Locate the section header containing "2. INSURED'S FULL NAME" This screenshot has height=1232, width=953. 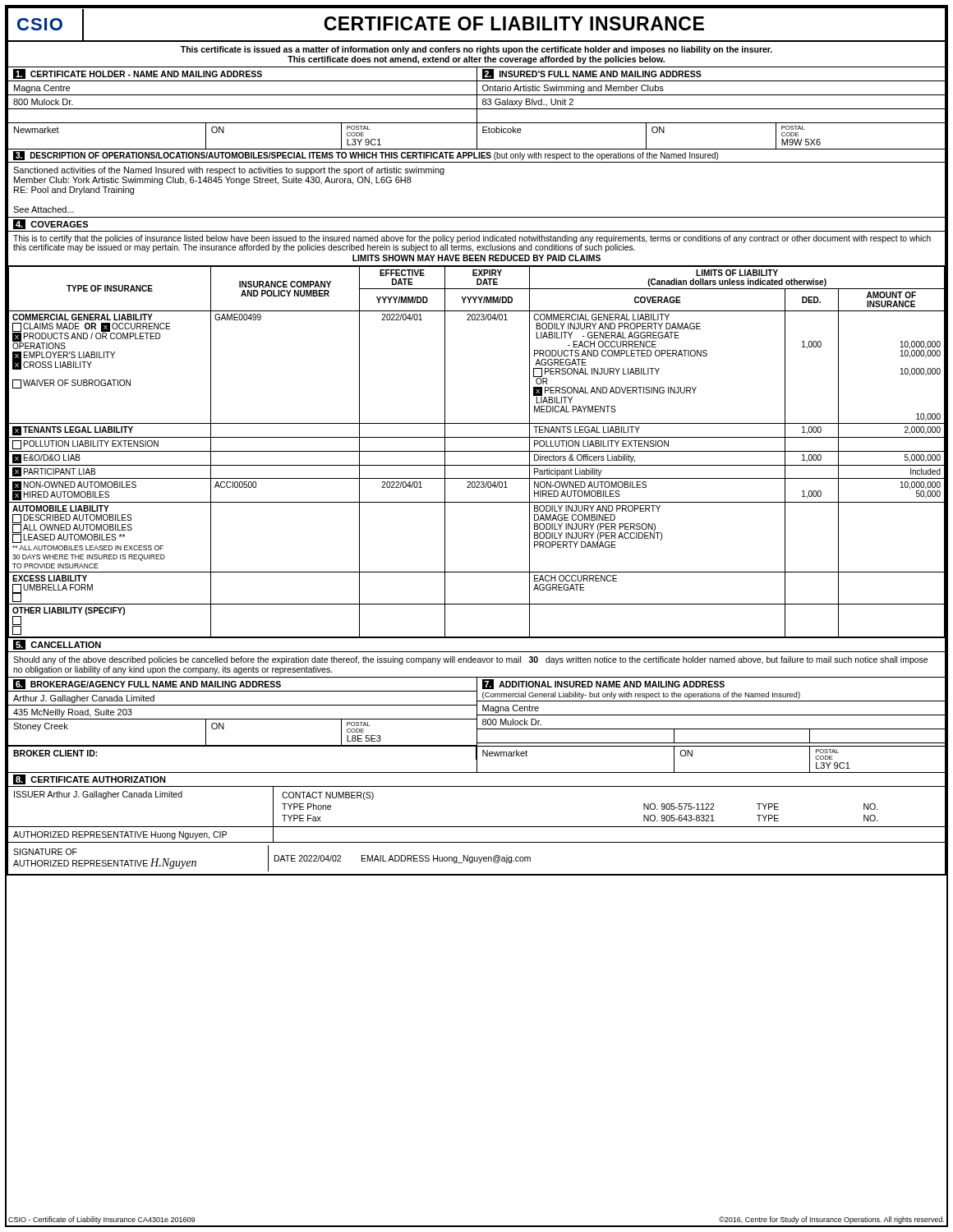click(592, 74)
